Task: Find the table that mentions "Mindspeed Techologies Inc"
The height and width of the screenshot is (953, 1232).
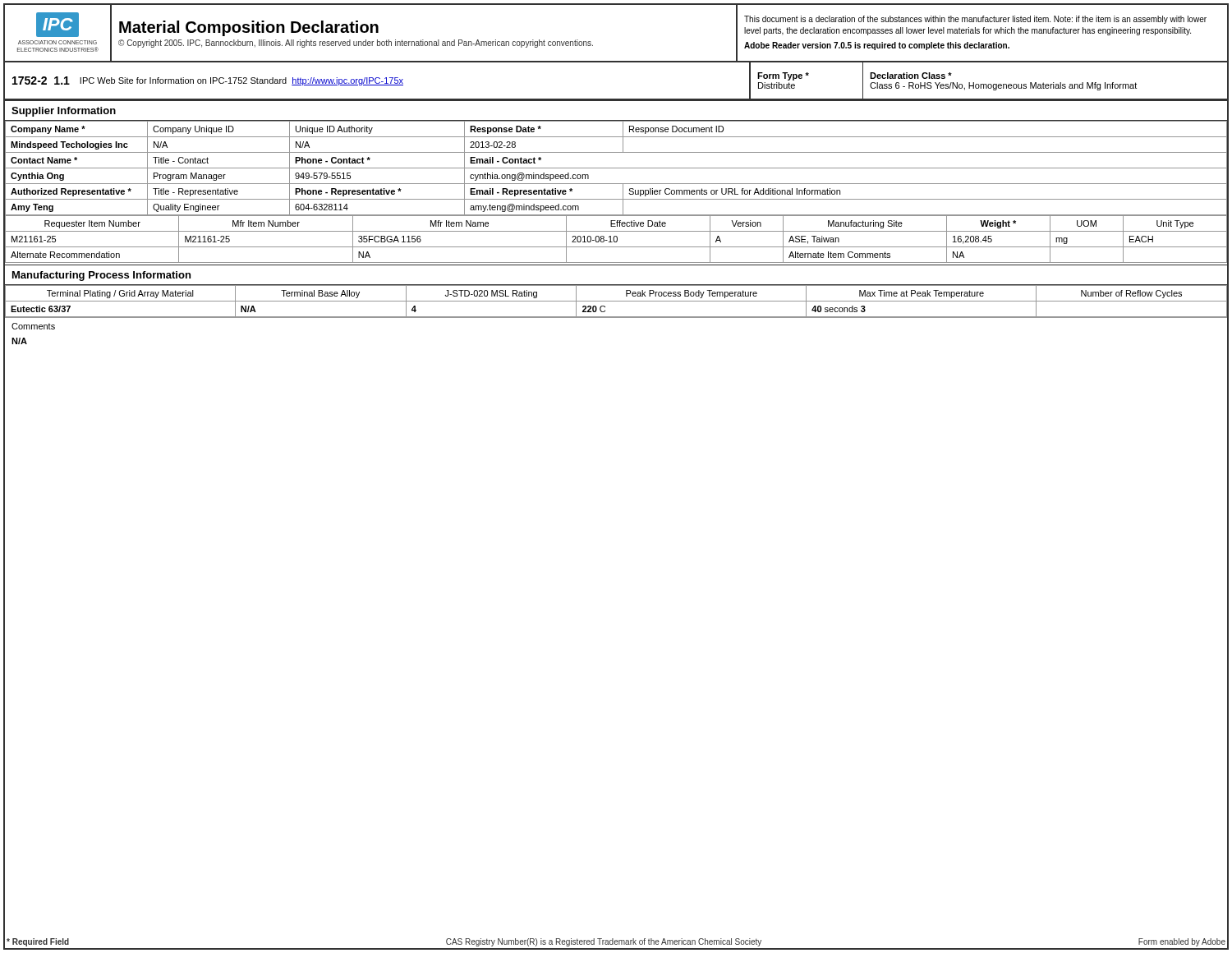Action: coord(616,192)
